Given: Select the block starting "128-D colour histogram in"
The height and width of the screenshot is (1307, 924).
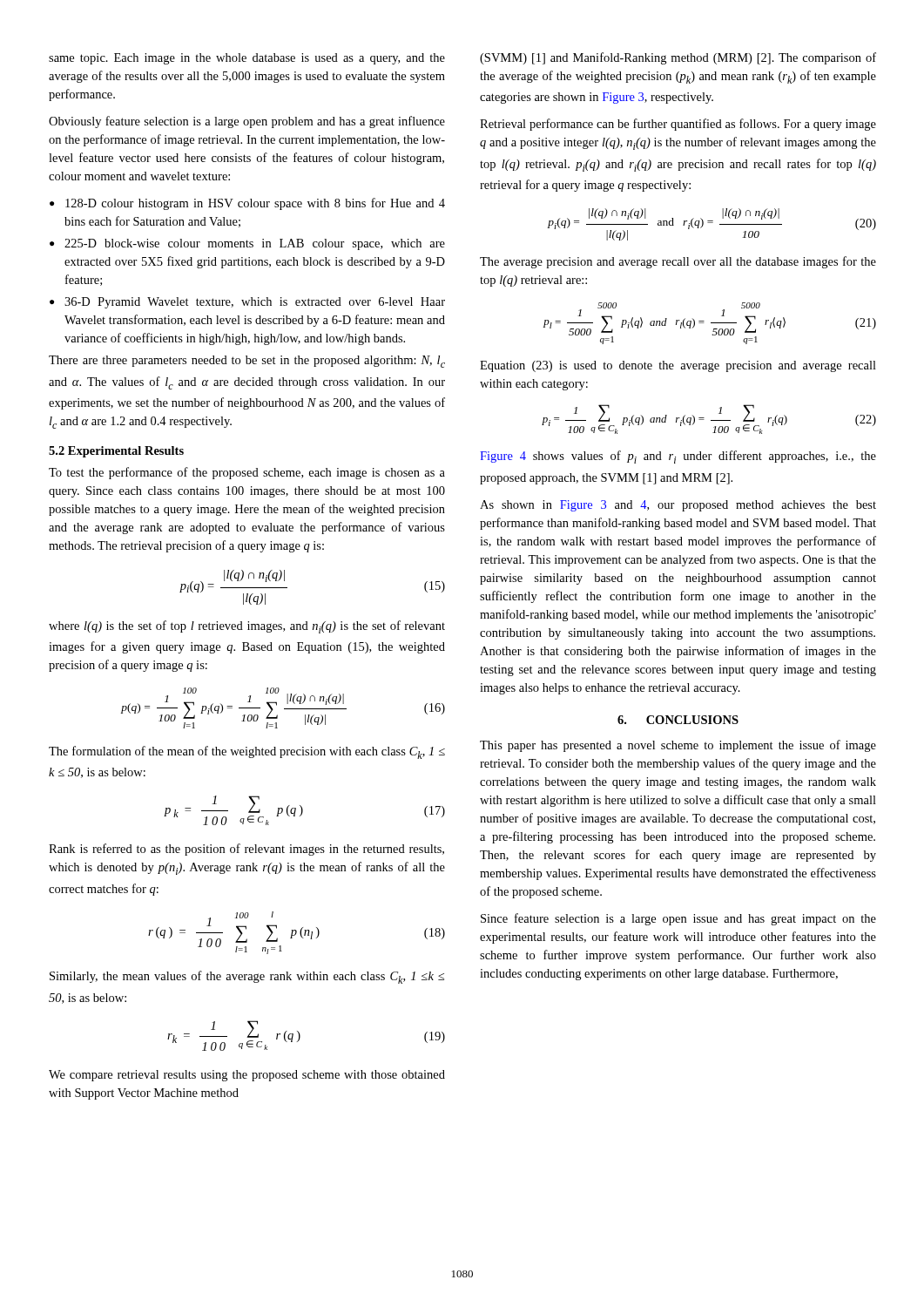Looking at the screenshot, I should point(255,212).
